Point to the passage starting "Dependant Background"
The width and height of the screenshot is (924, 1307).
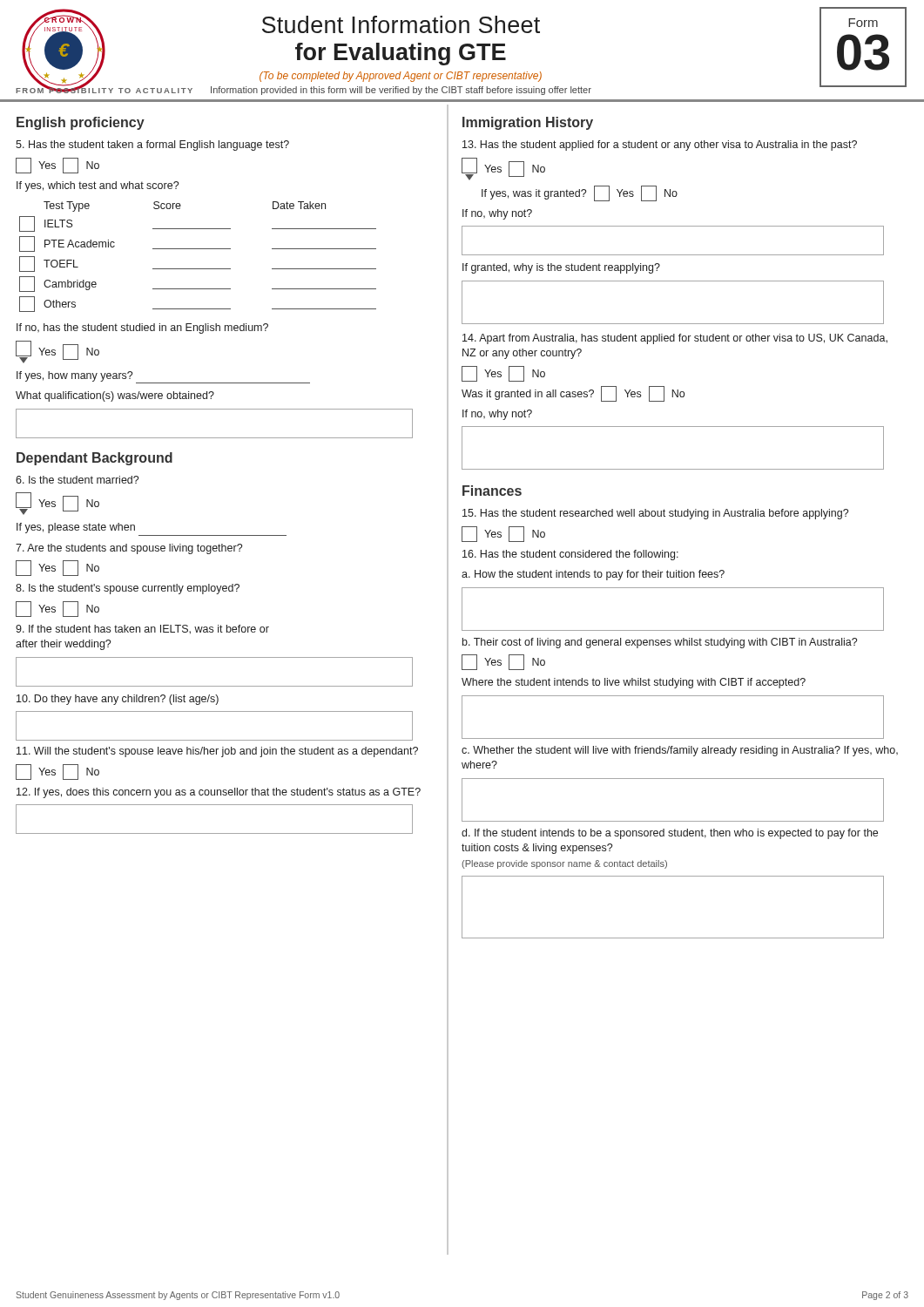click(x=94, y=457)
